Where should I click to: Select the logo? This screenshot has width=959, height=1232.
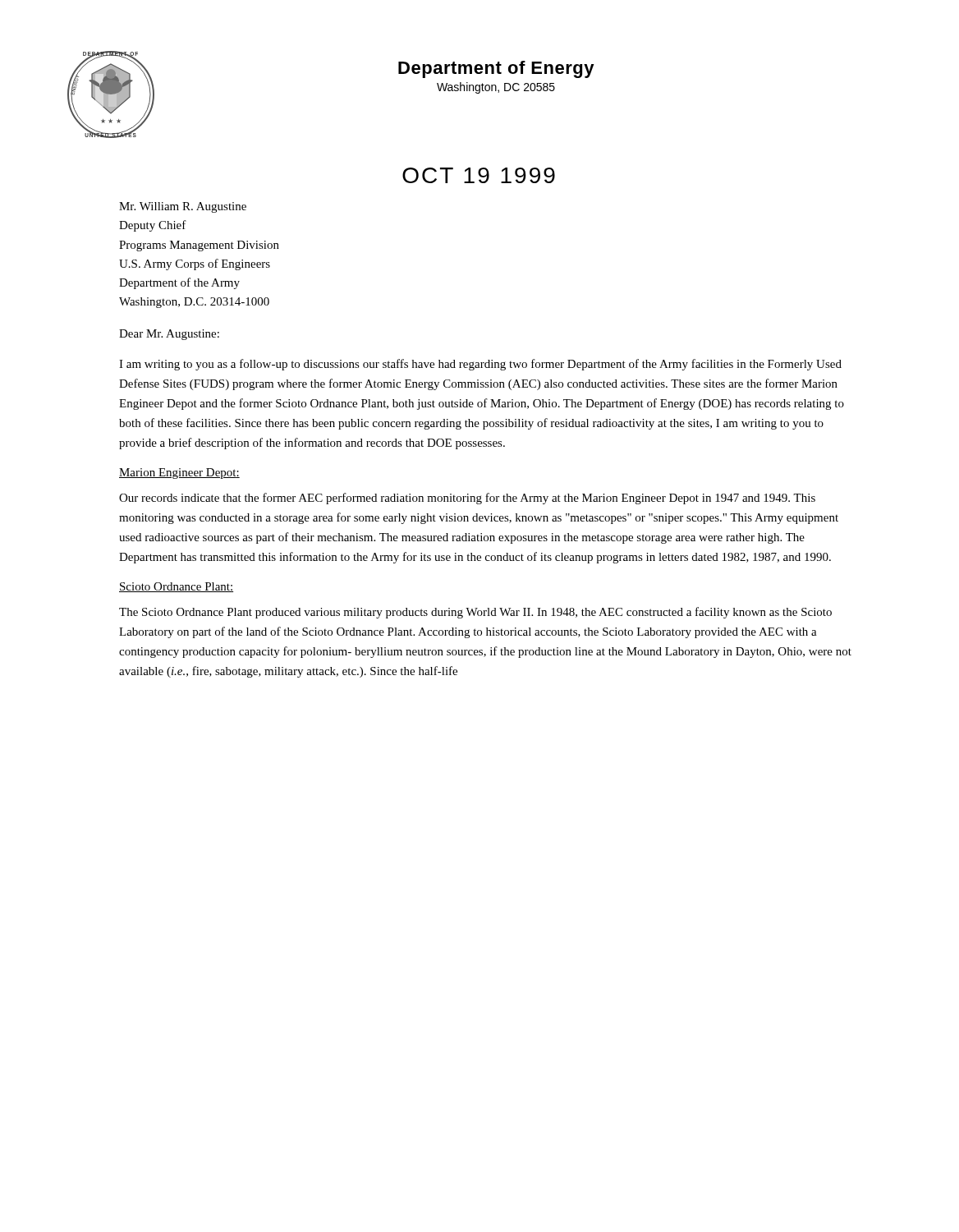pyautogui.click(x=111, y=94)
